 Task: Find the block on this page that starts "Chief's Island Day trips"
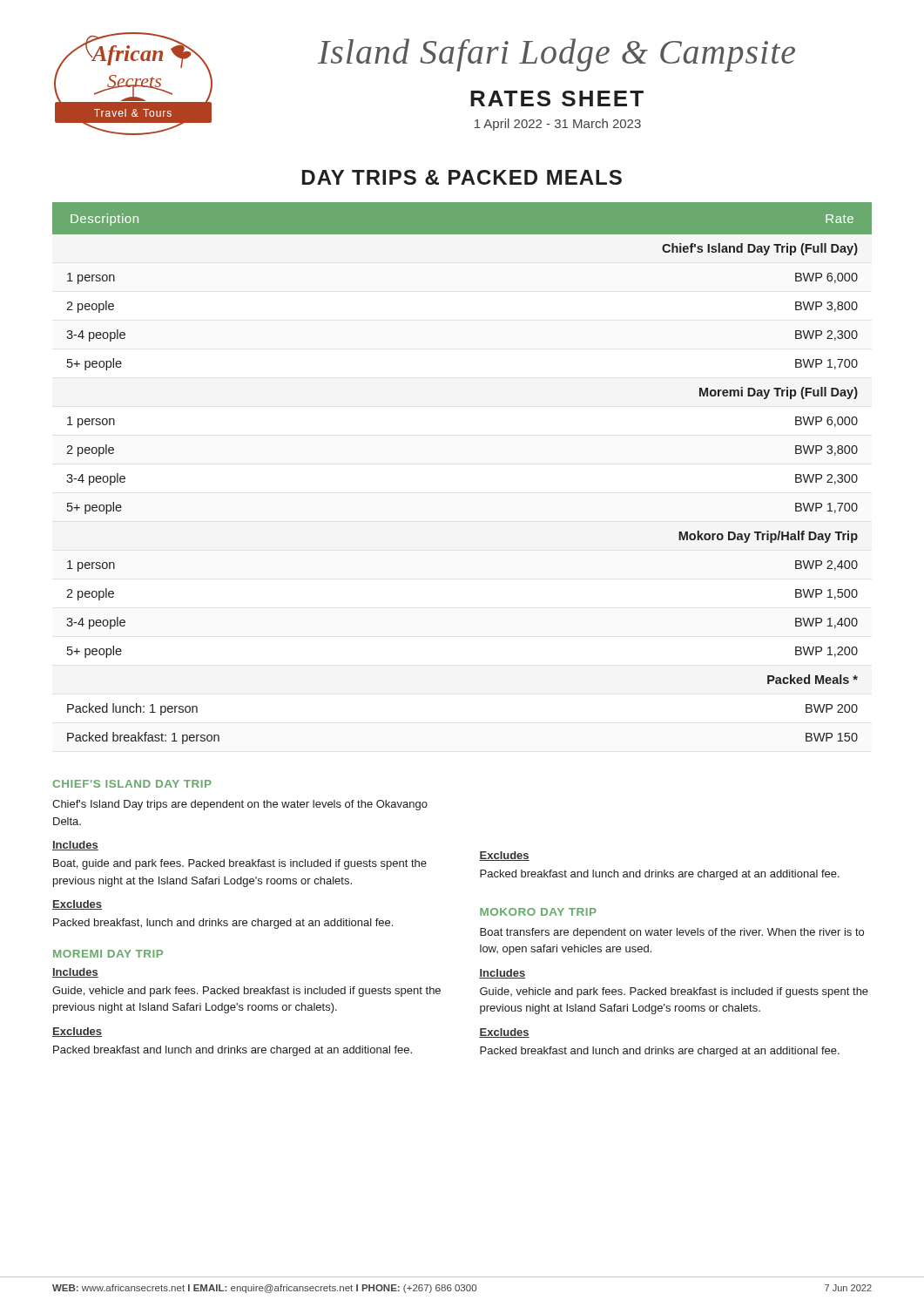tap(248, 813)
